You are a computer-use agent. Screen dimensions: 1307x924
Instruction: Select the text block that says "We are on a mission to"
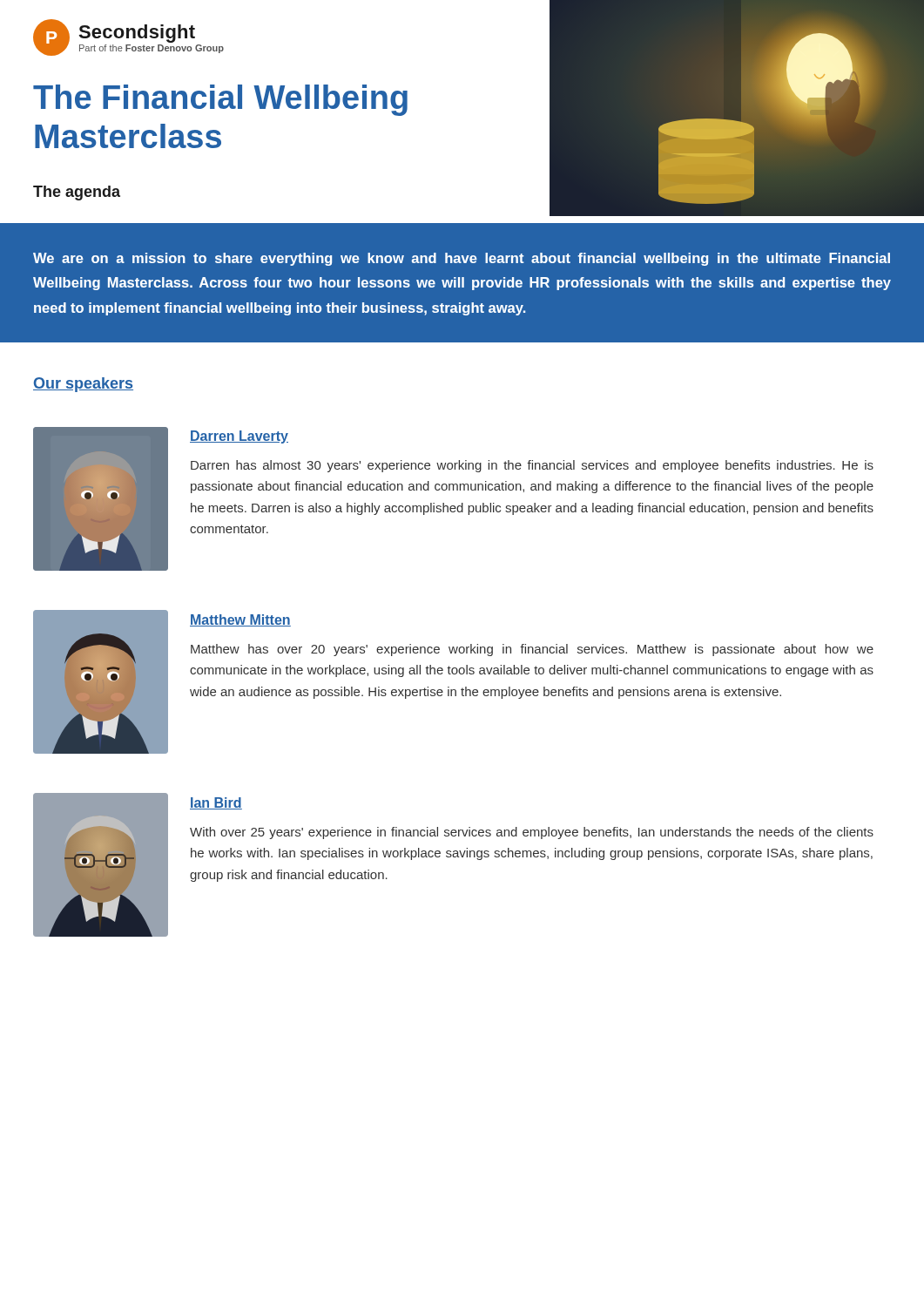(x=462, y=283)
